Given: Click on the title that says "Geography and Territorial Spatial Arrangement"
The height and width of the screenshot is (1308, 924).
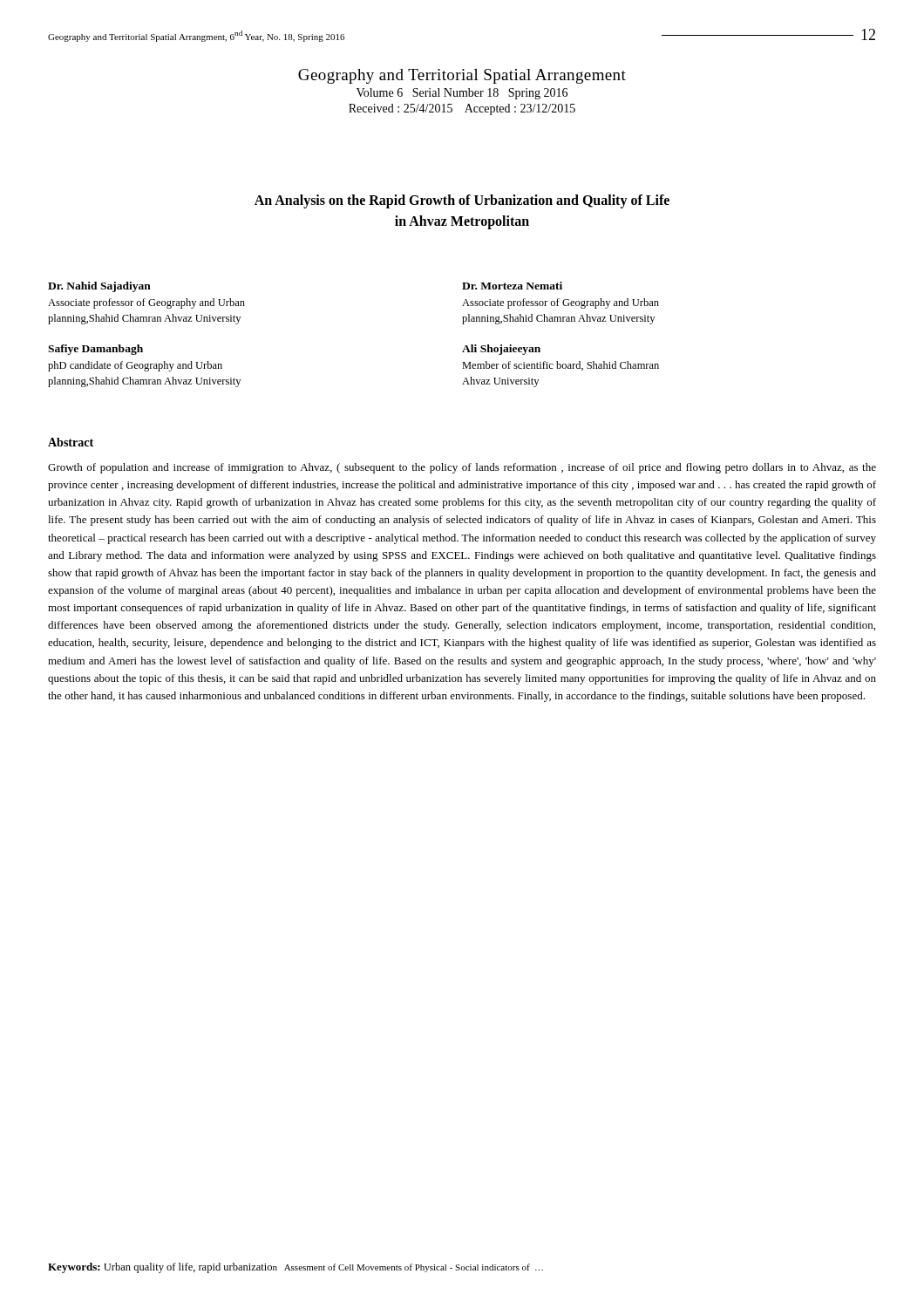Looking at the screenshot, I should (462, 91).
